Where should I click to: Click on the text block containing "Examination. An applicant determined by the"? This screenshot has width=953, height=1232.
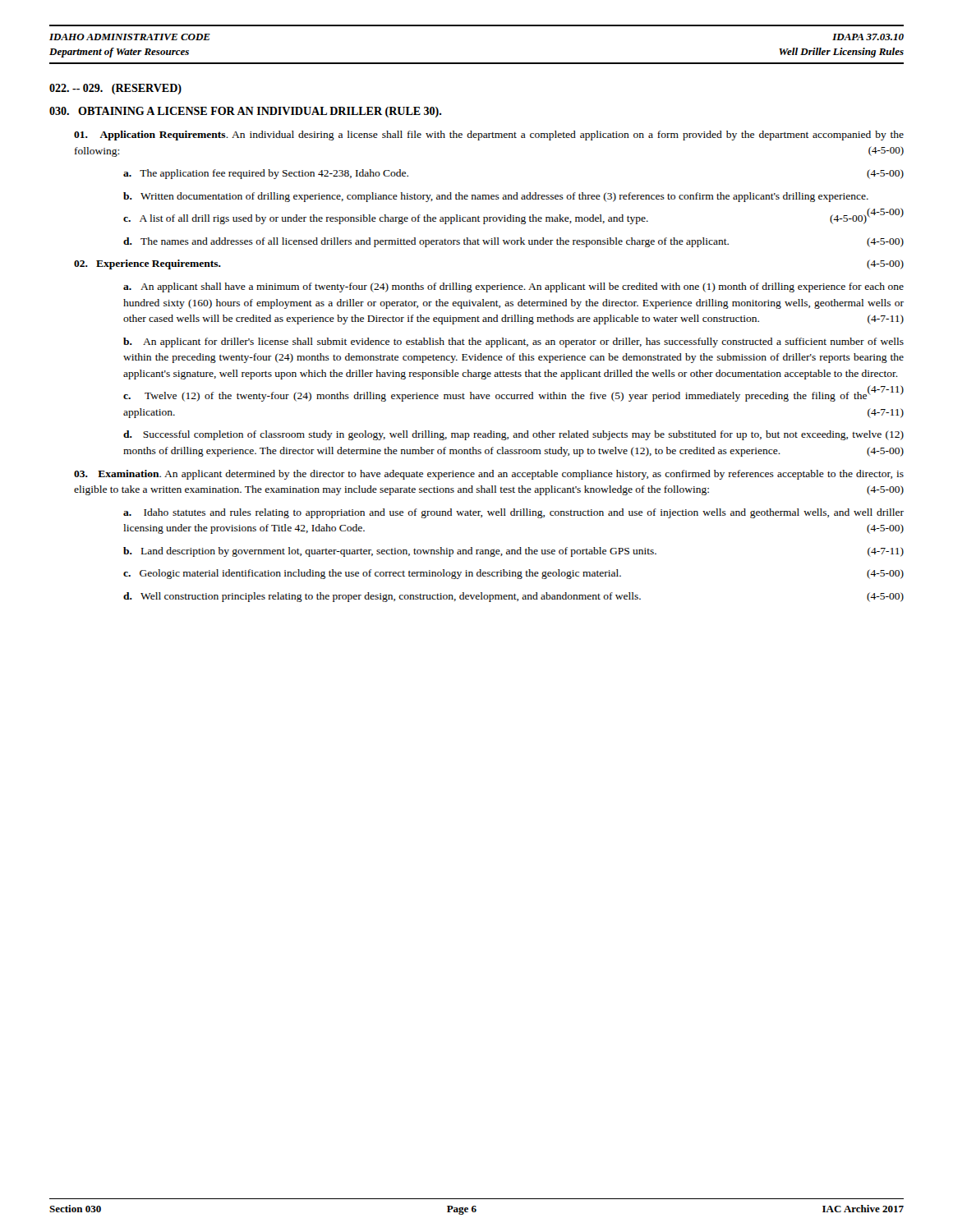tap(489, 482)
